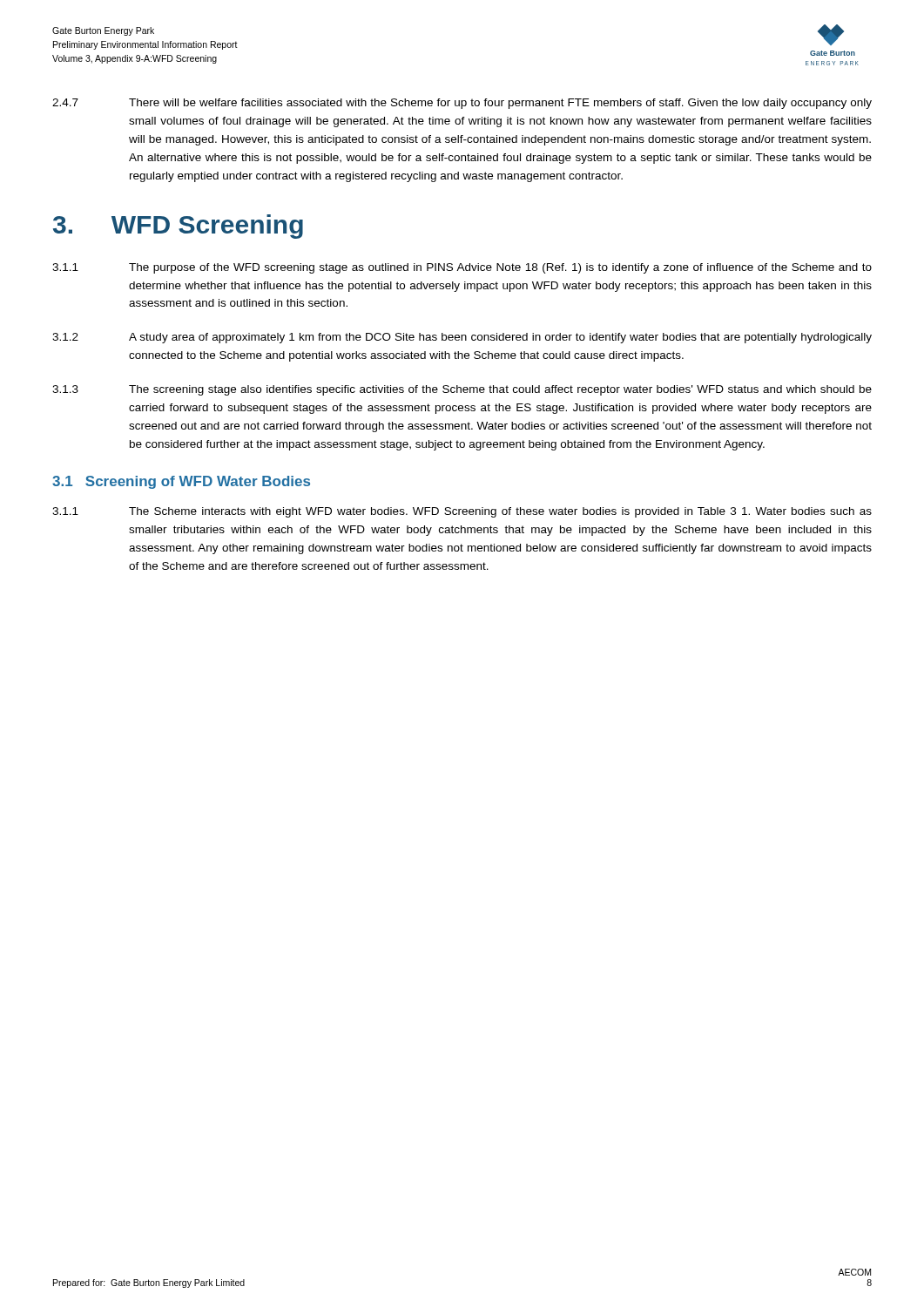This screenshot has height=1307, width=924.
Task: Locate the block of text that opens with "1.2 A study area of"
Action: [x=462, y=347]
